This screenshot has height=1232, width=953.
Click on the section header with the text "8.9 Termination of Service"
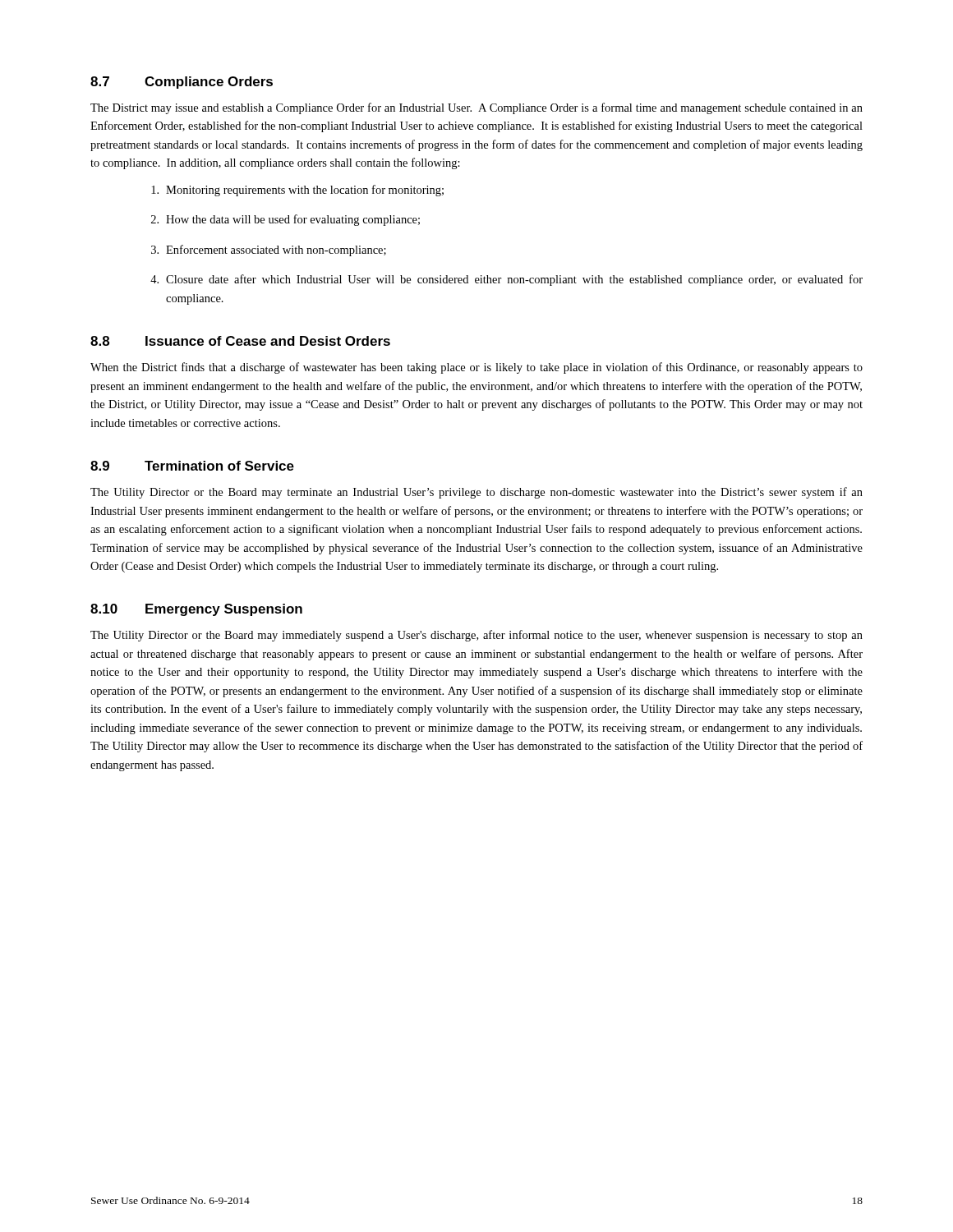192,467
